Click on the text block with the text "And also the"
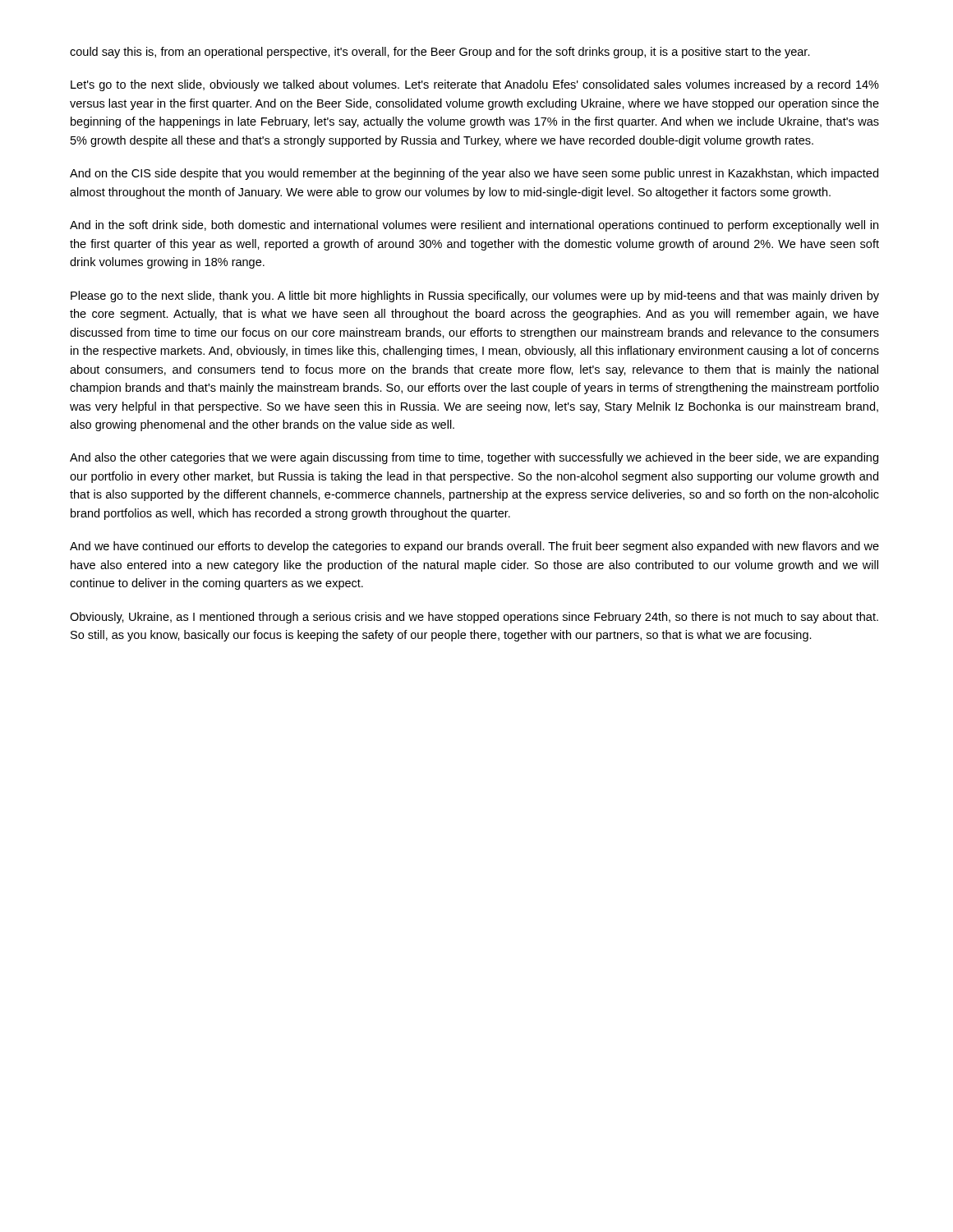953x1232 pixels. 474,486
